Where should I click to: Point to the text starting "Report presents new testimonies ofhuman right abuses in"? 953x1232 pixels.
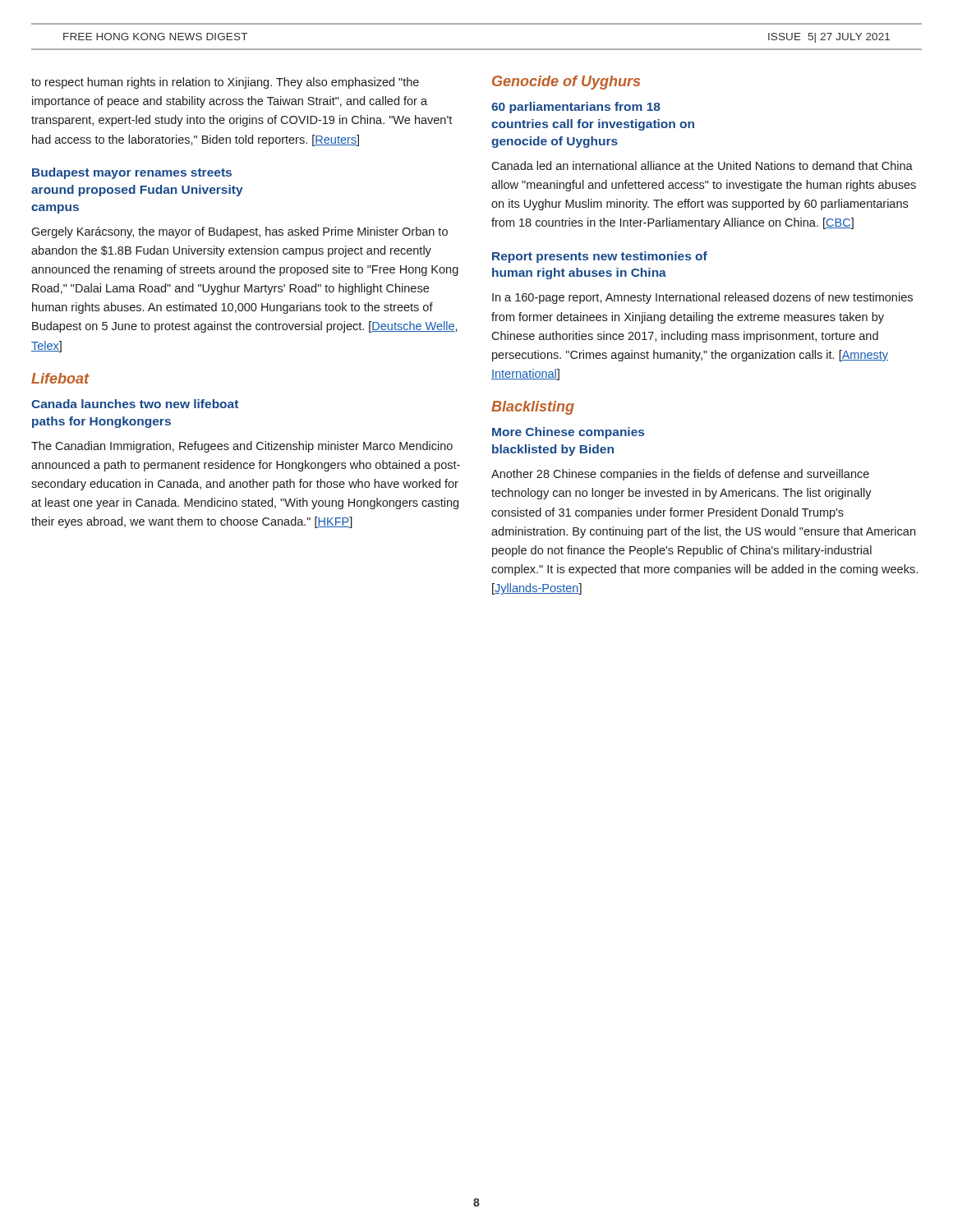(x=599, y=264)
